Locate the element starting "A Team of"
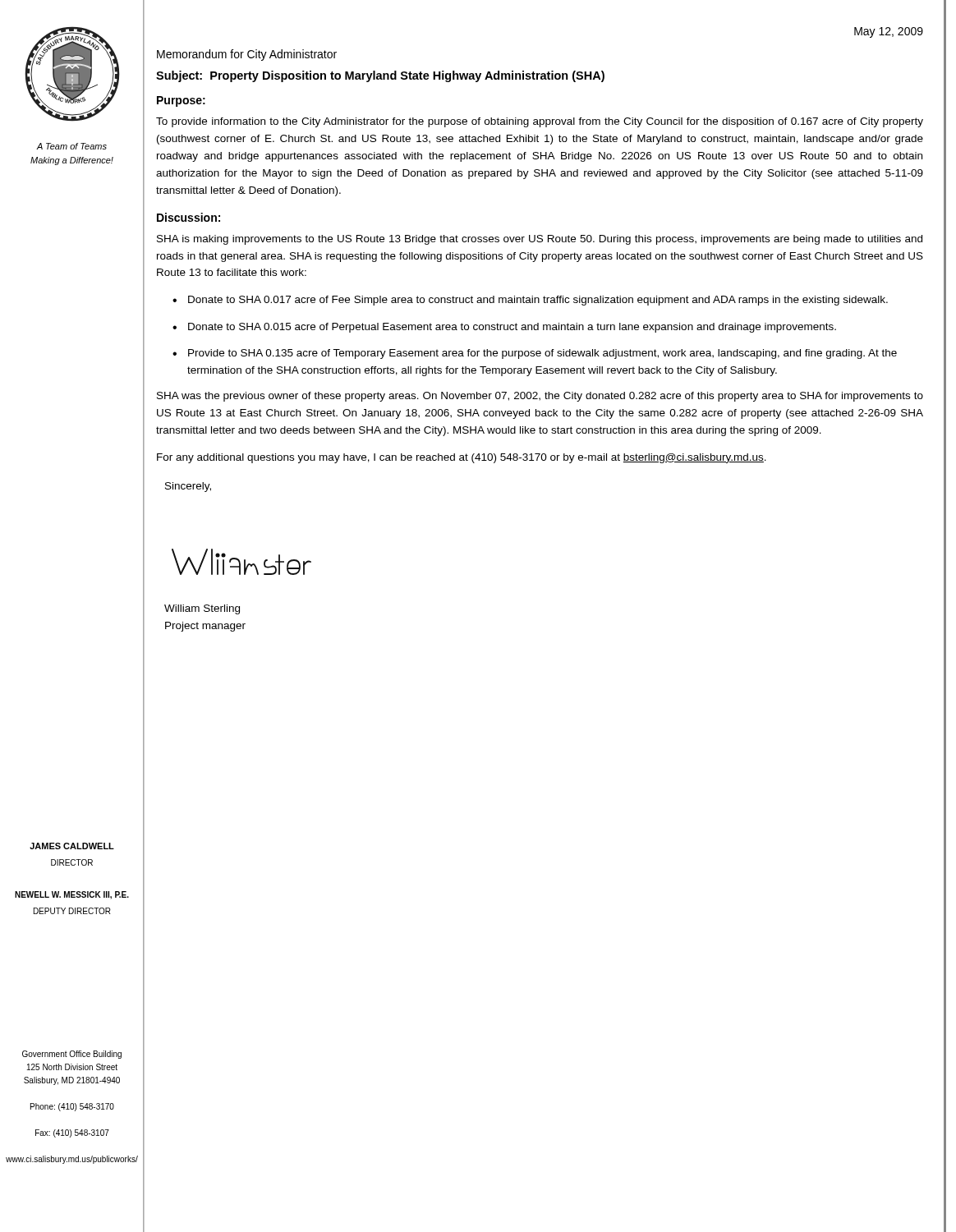 (x=72, y=153)
